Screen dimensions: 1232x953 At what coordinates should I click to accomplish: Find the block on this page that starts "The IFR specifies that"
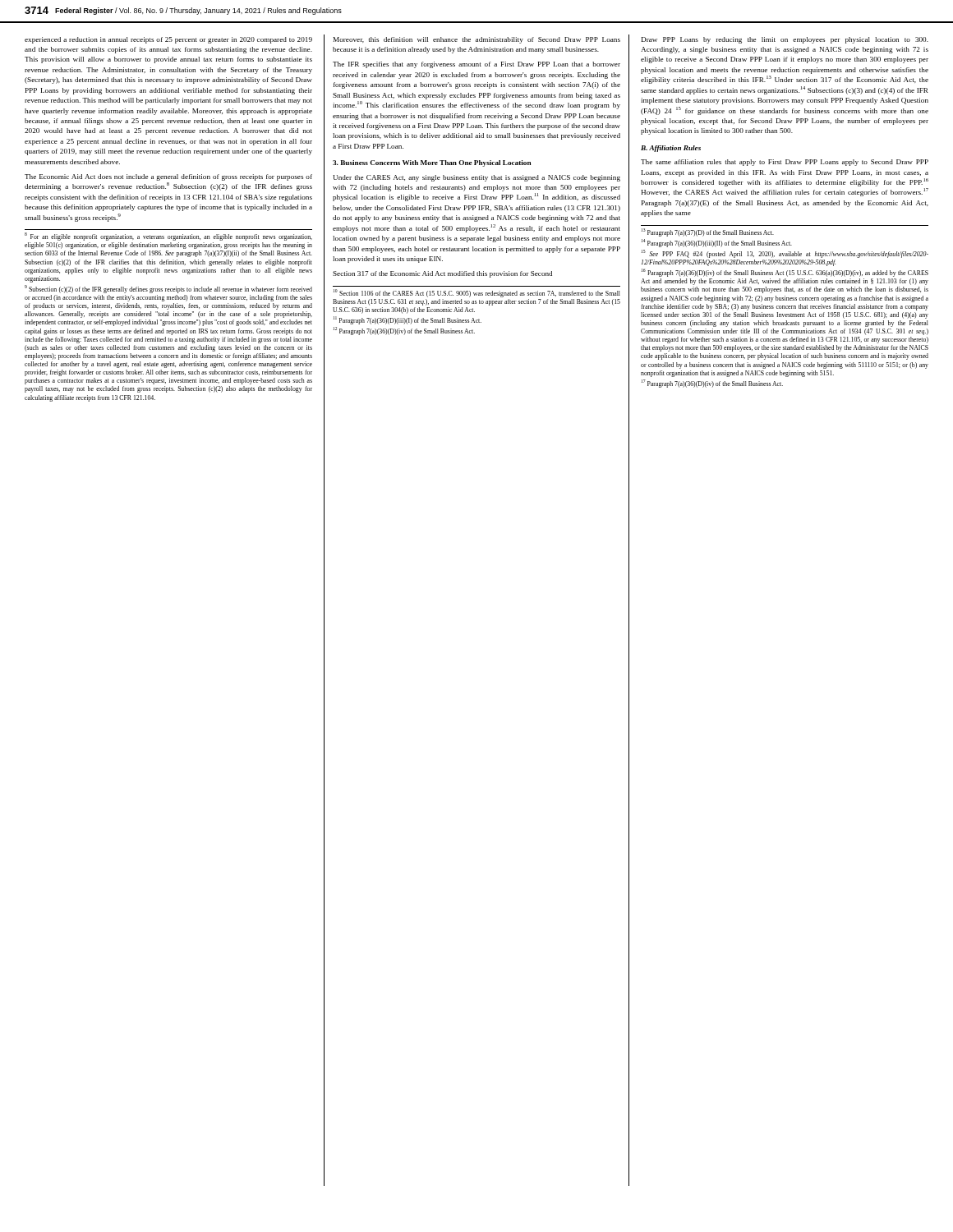(x=476, y=105)
